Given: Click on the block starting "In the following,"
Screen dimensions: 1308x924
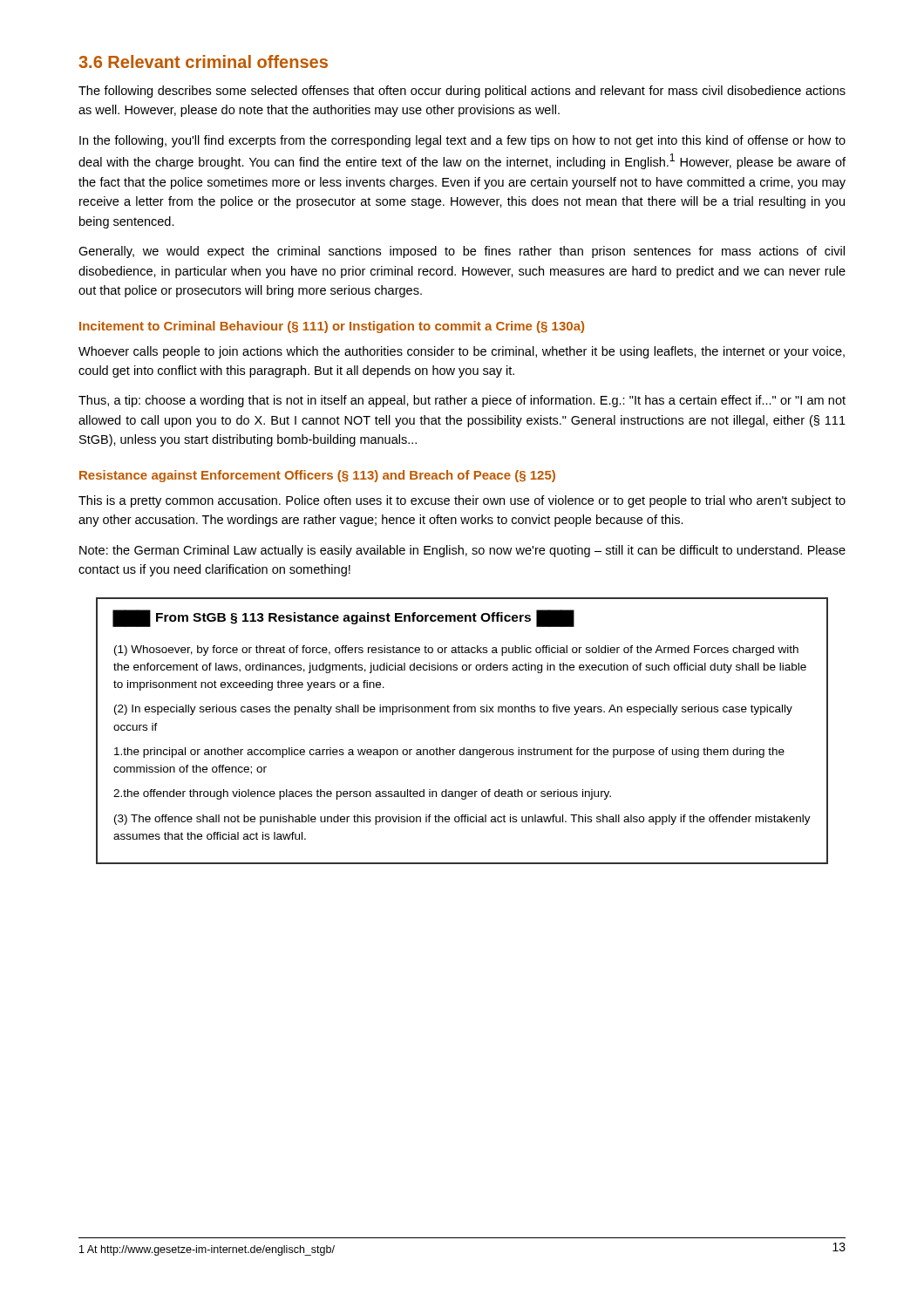Looking at the screenshot, I should point(462,181).
